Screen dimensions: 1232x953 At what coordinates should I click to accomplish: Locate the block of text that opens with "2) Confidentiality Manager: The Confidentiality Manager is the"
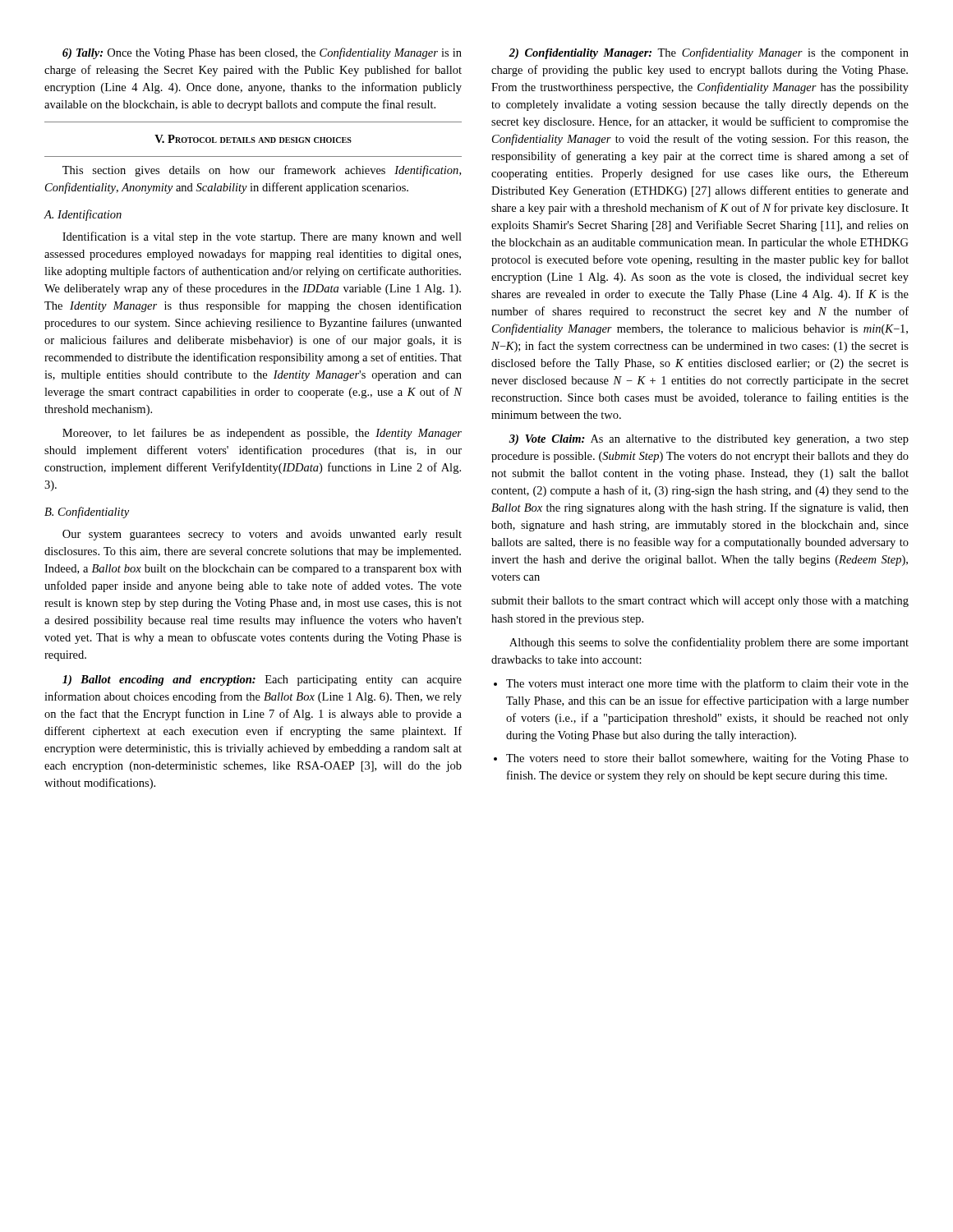pos(700,356)
